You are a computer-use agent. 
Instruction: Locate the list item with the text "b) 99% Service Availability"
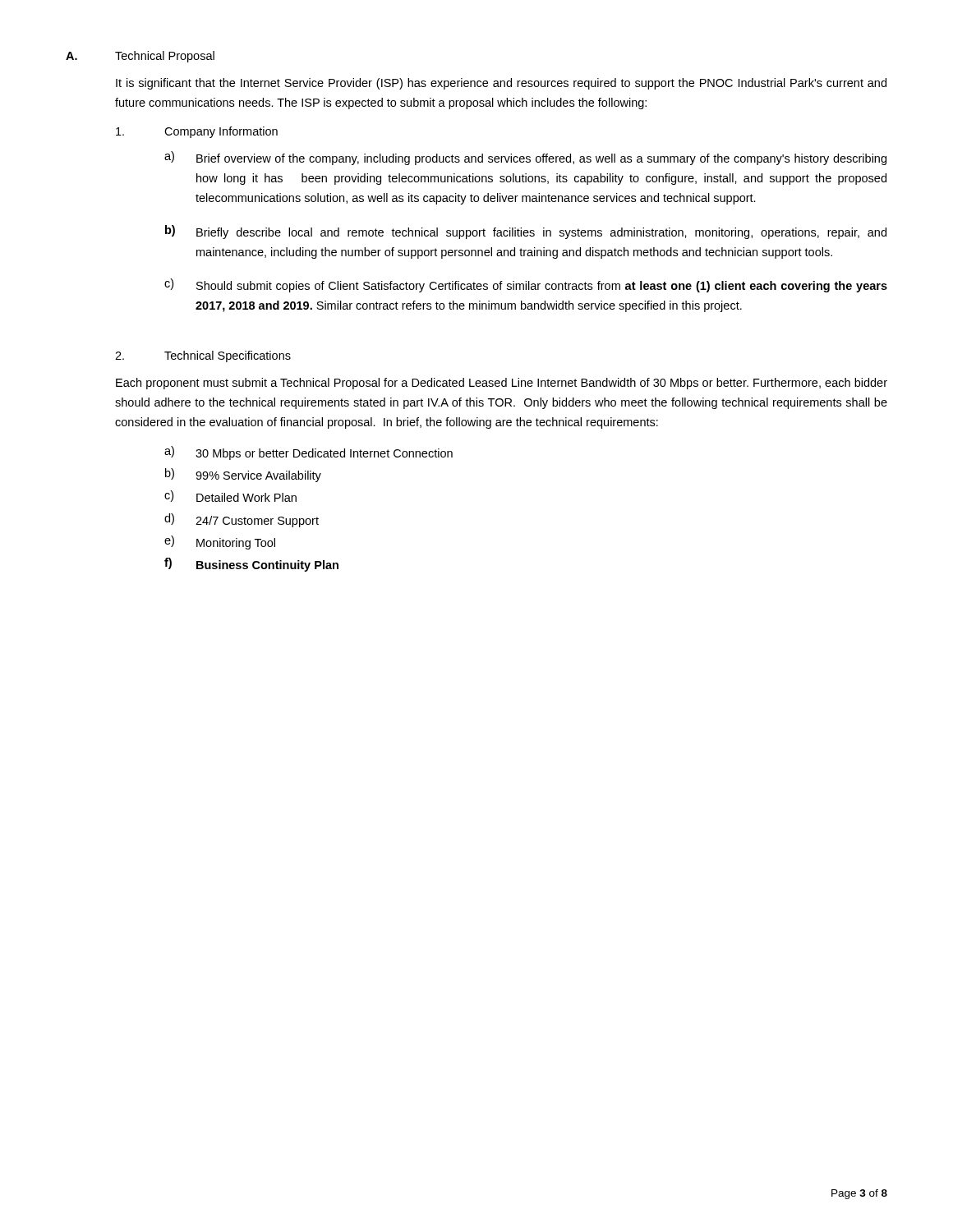click(x=243, y=476)
